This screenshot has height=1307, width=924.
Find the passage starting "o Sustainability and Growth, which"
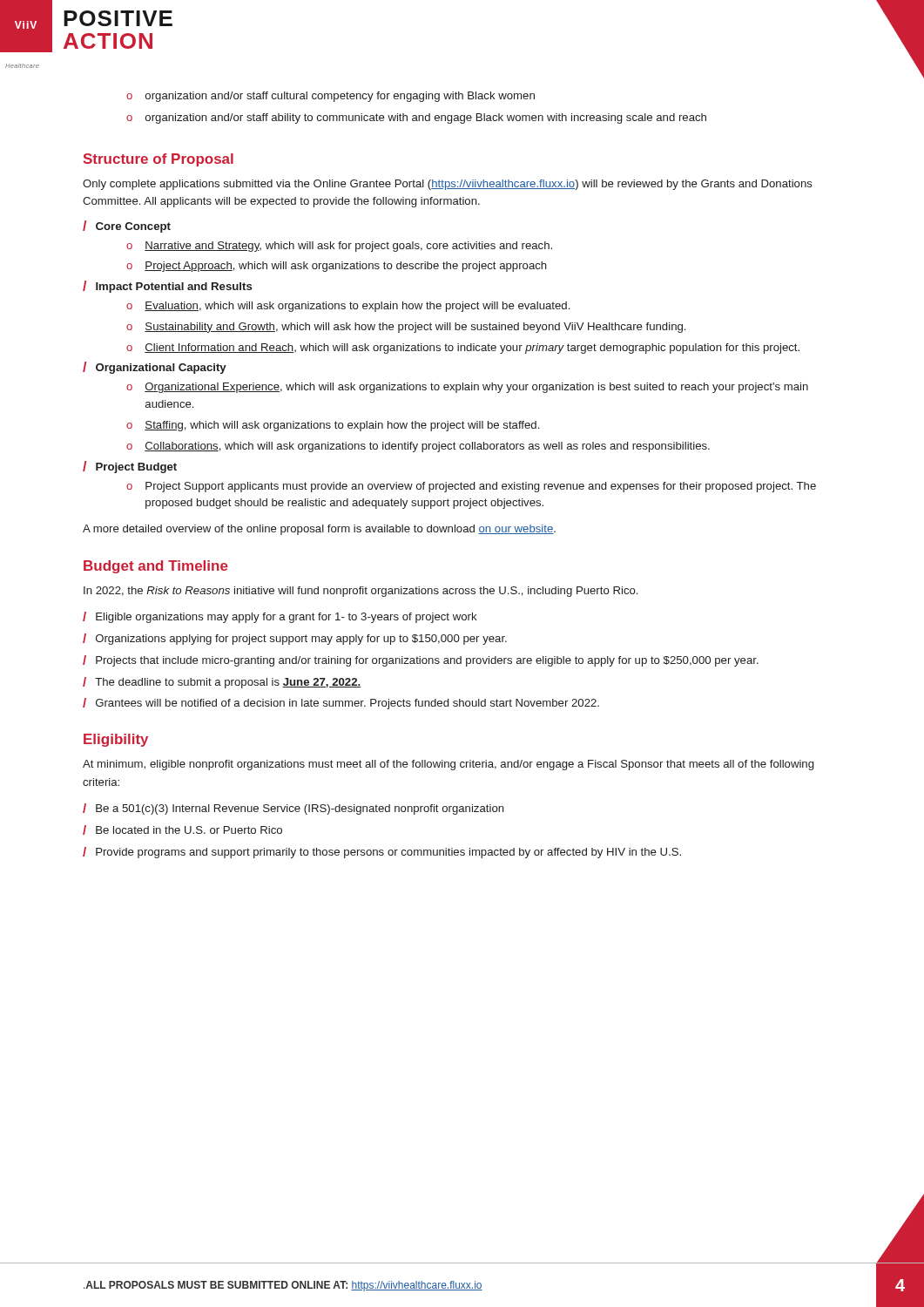coord(406,327)
